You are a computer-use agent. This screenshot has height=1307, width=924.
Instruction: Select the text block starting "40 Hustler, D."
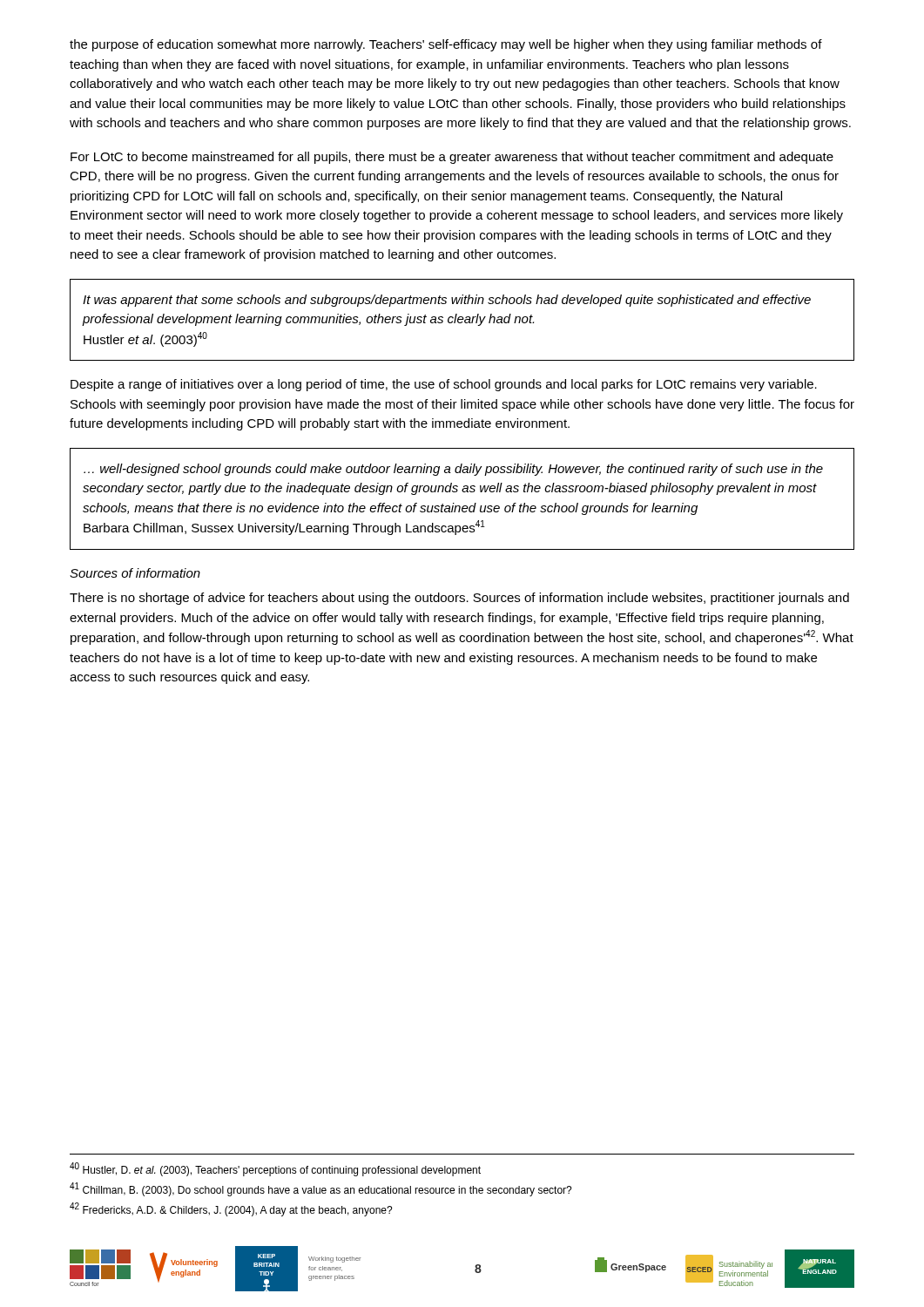462,1189
